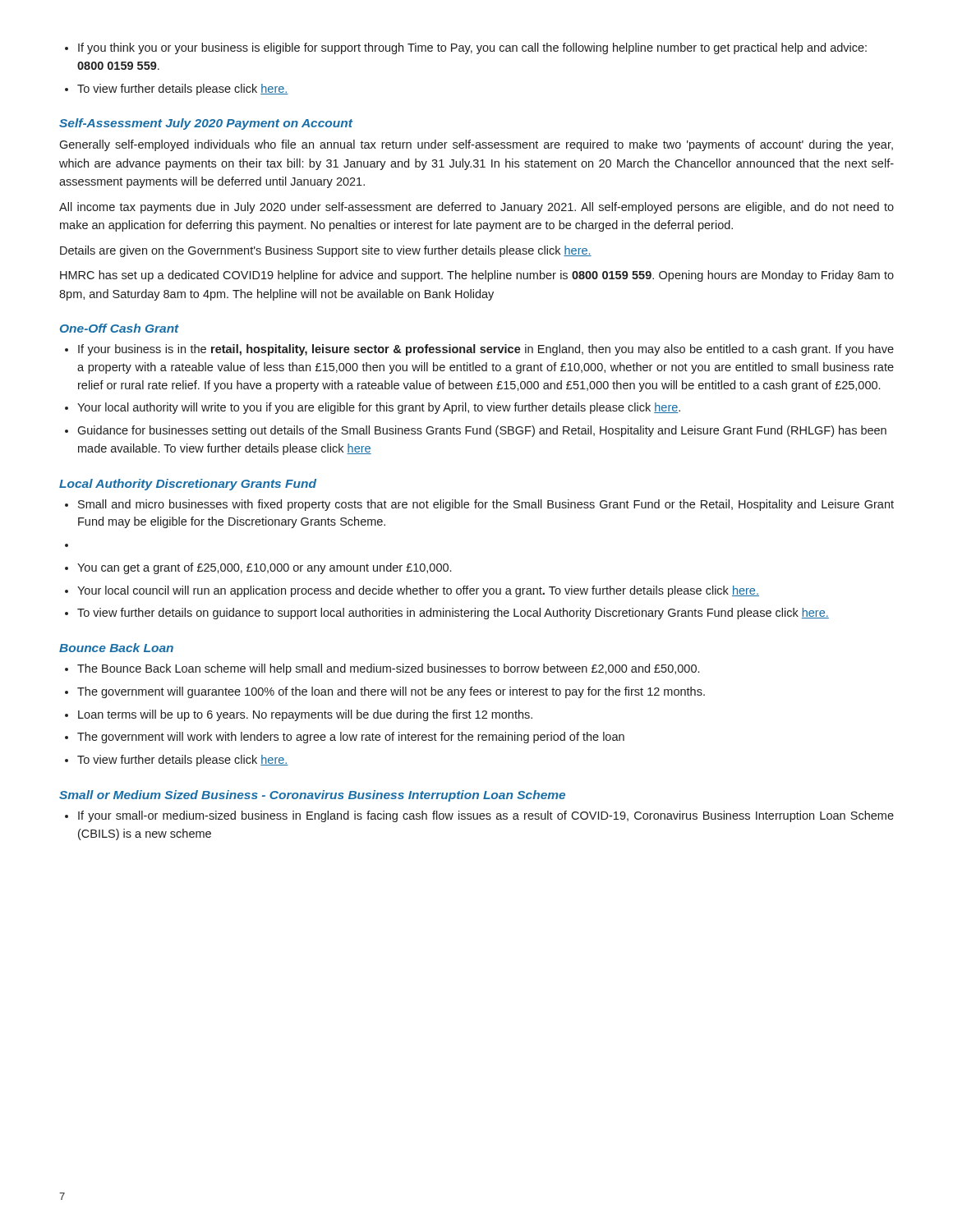Select the element starting "One-Off Cash Grant"
The width and height of the screenshot is (953, 1232).
pyautogui.click(x=119, y=328)
